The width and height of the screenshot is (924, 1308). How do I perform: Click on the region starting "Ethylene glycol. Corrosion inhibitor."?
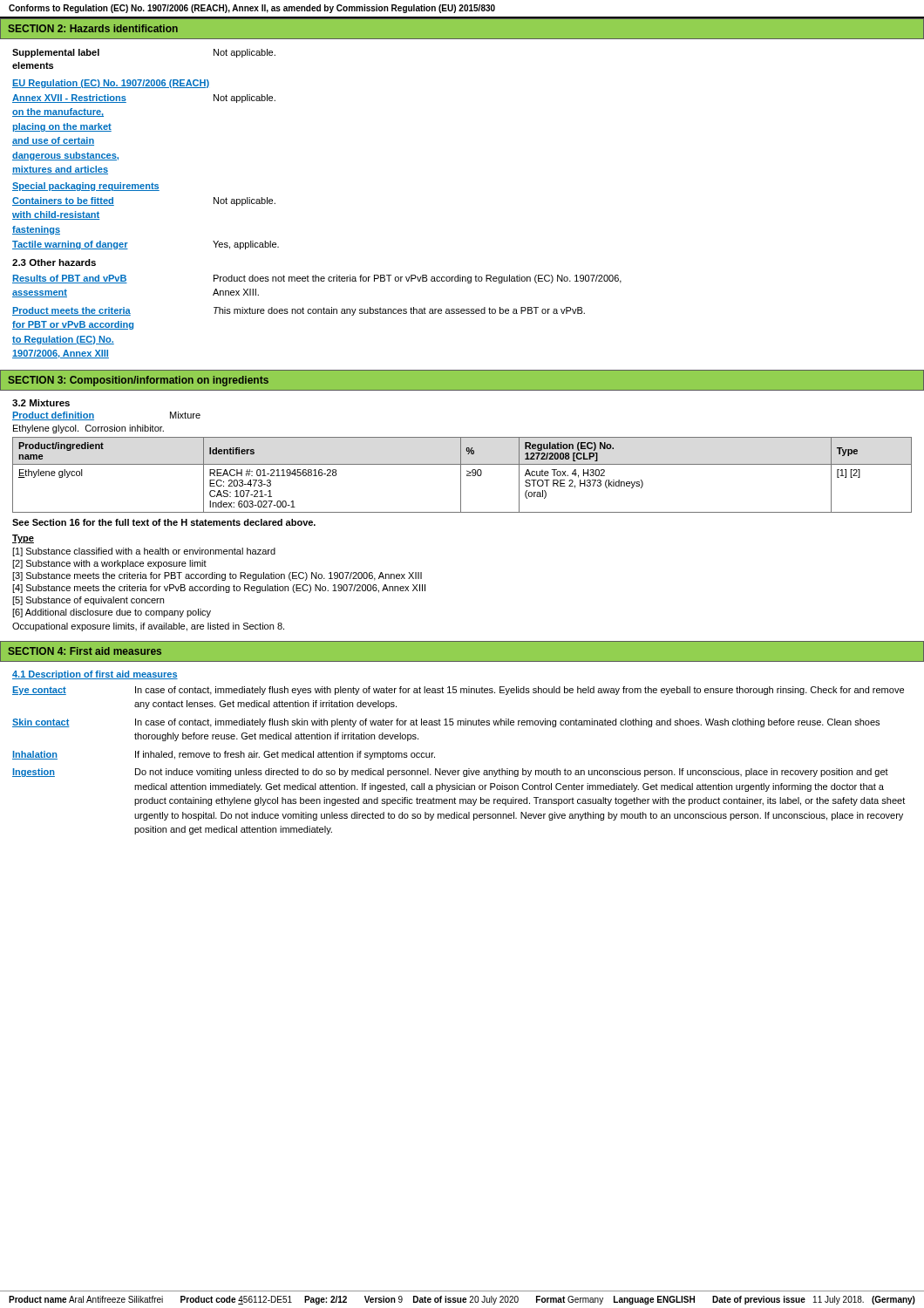pos(88,428)
